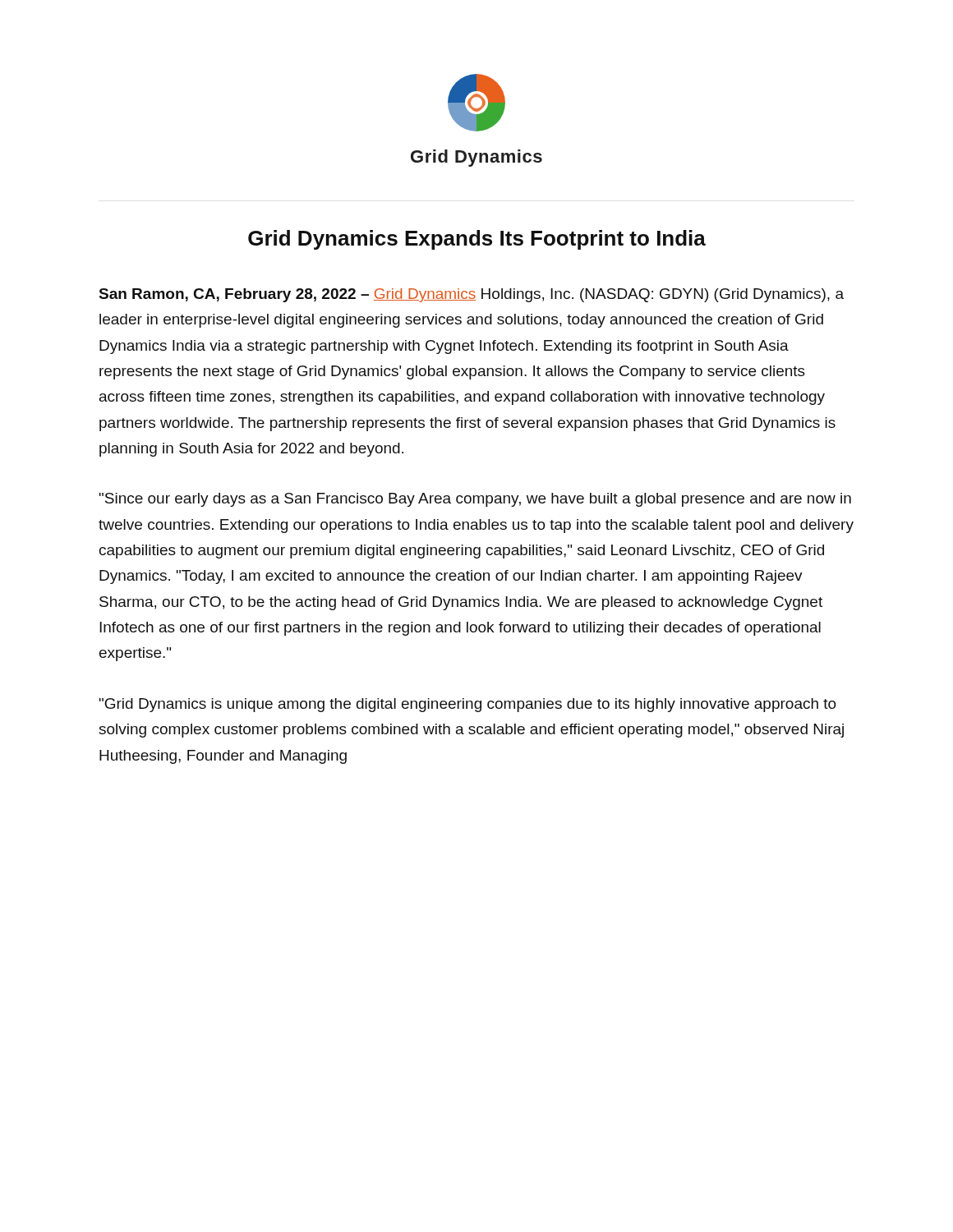
Task: Navigate to the element starting ""Since our early days as a San"
Action: click(476, 576)
